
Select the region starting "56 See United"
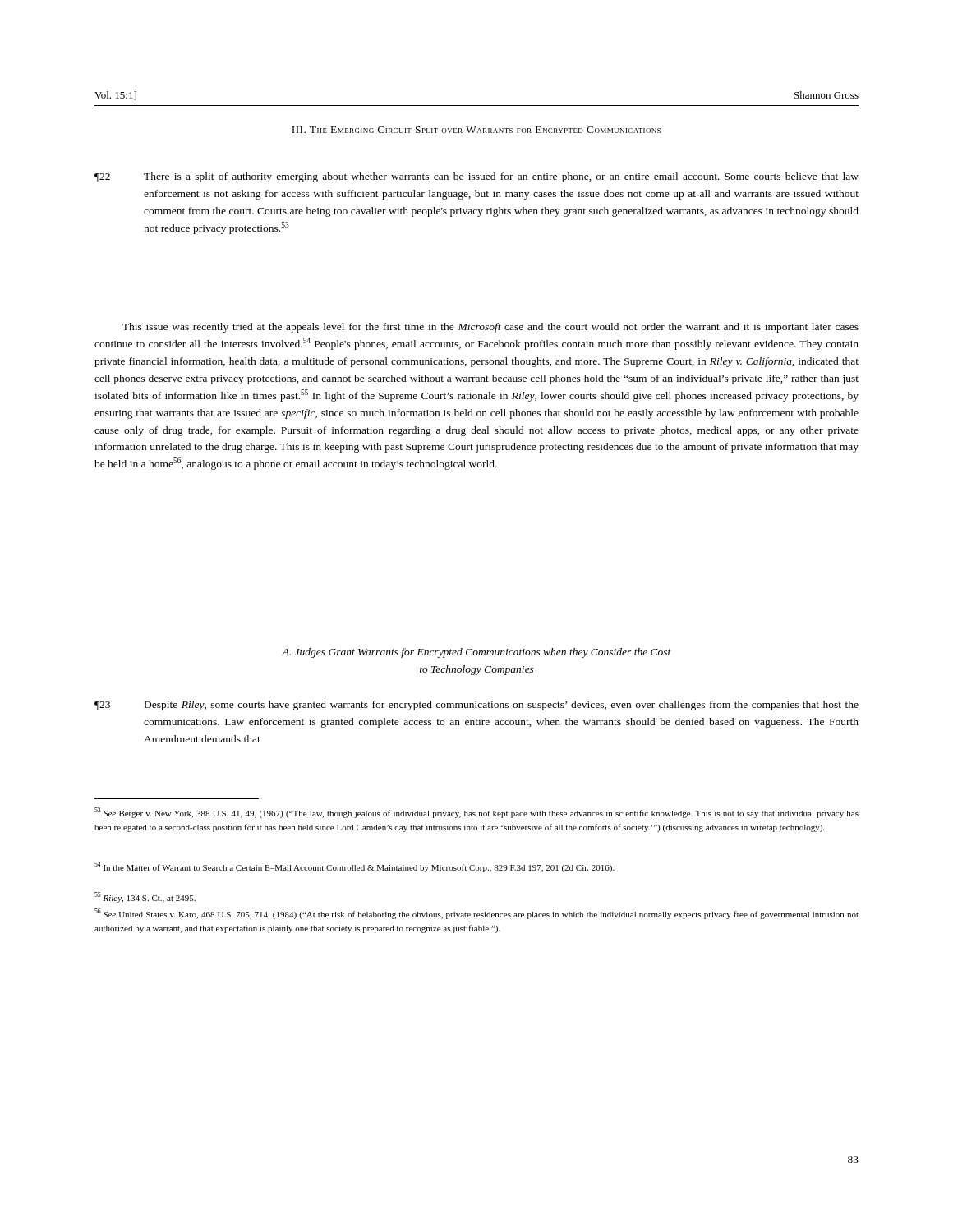point(476,920)
